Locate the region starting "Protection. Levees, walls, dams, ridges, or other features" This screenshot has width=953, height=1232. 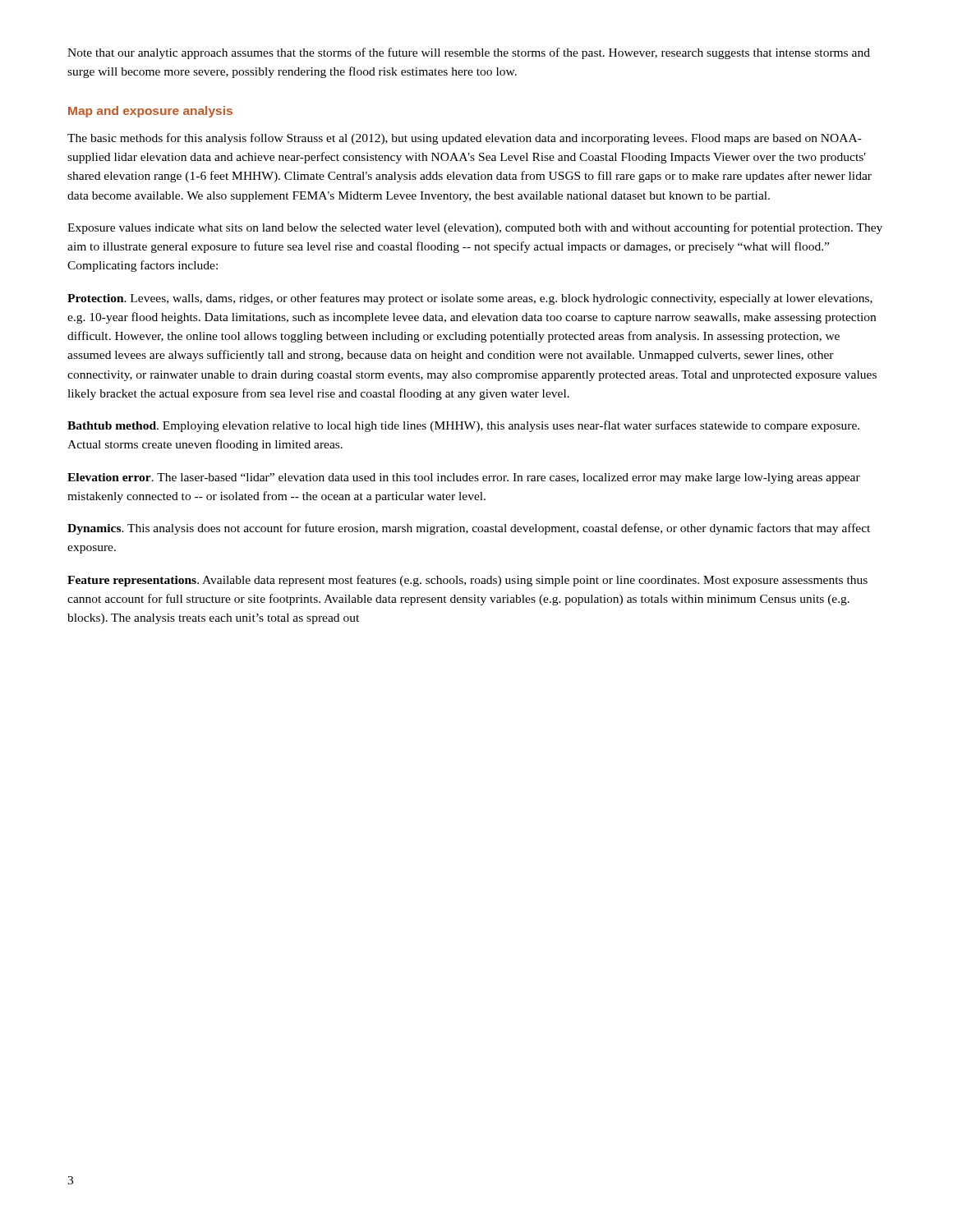pyautogui.click(x=476, y=345)
